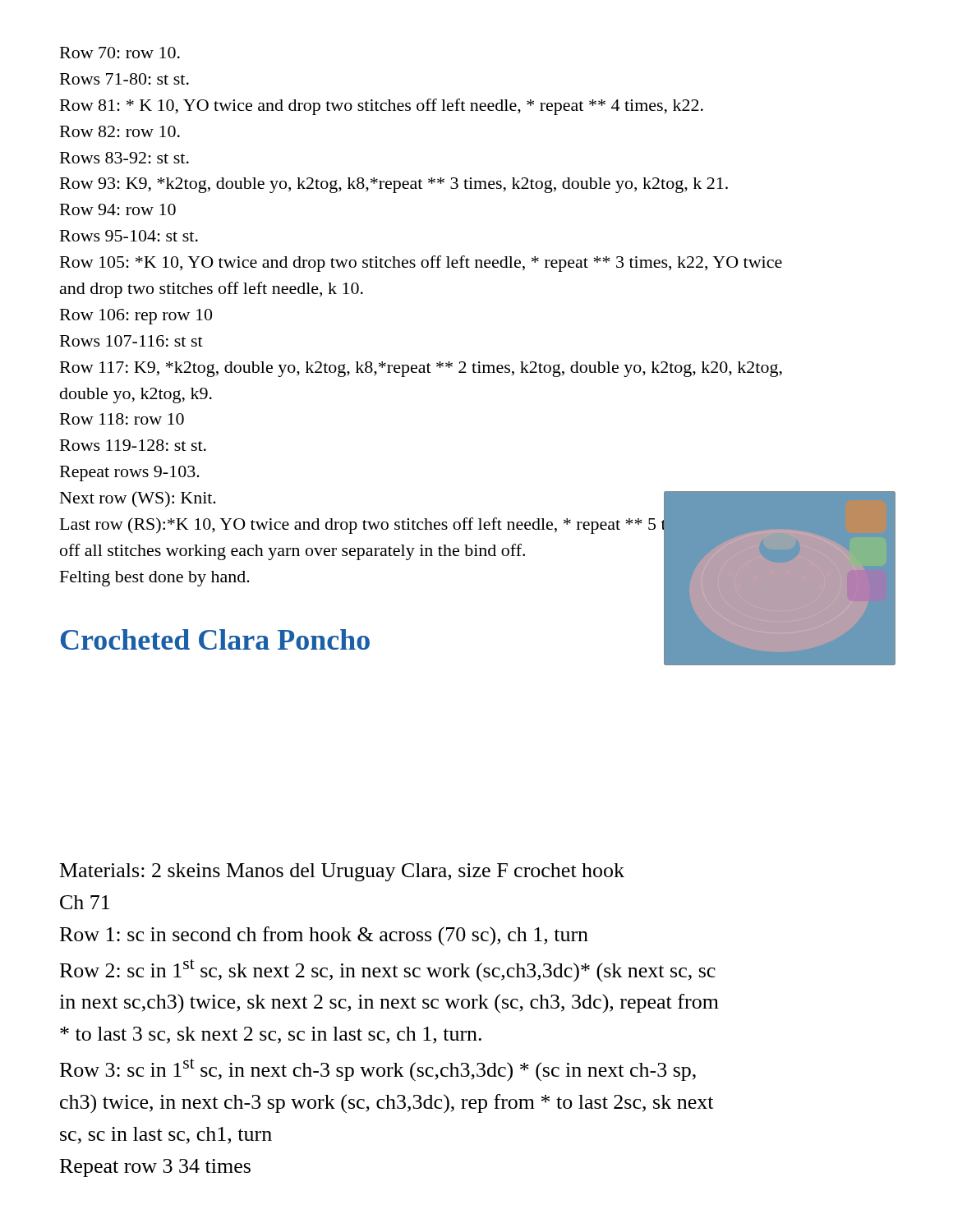The height and width of the screenshot is (1232, 953).
Task: Select the photo
Action: 779,577
